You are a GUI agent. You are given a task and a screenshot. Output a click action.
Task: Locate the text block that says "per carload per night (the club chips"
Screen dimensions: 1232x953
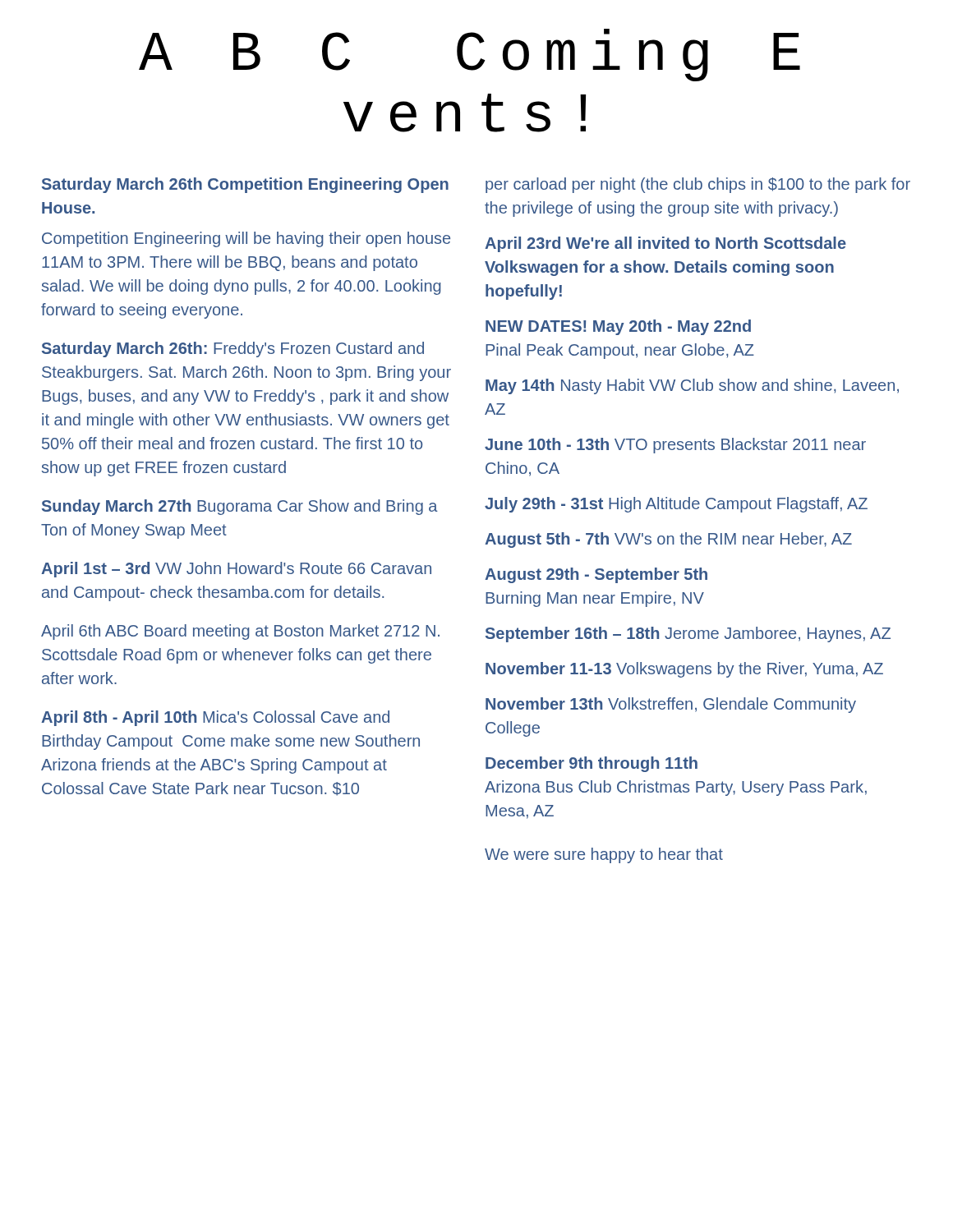tap(698, 196)
